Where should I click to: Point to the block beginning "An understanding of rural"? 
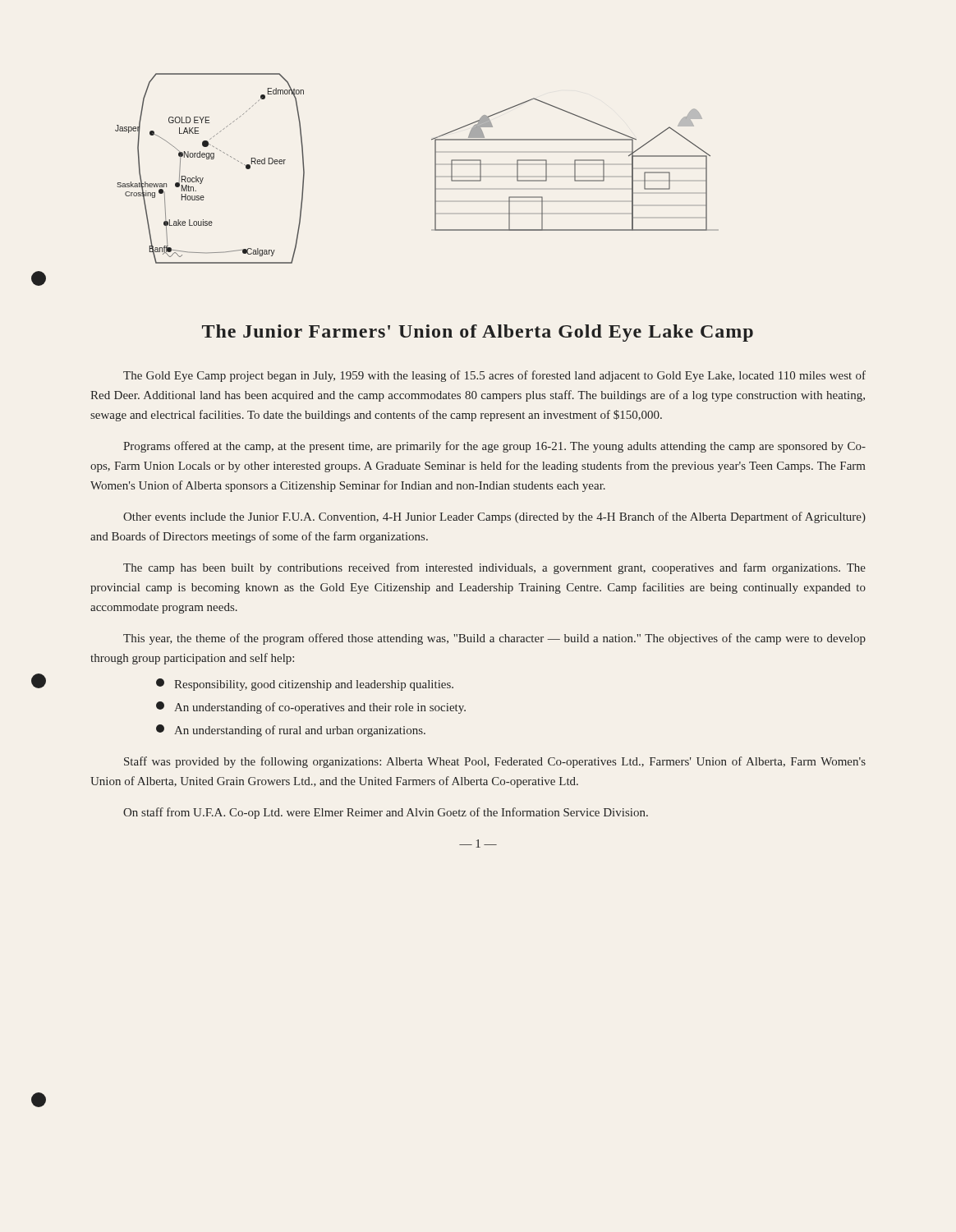[x=291, y=730]
